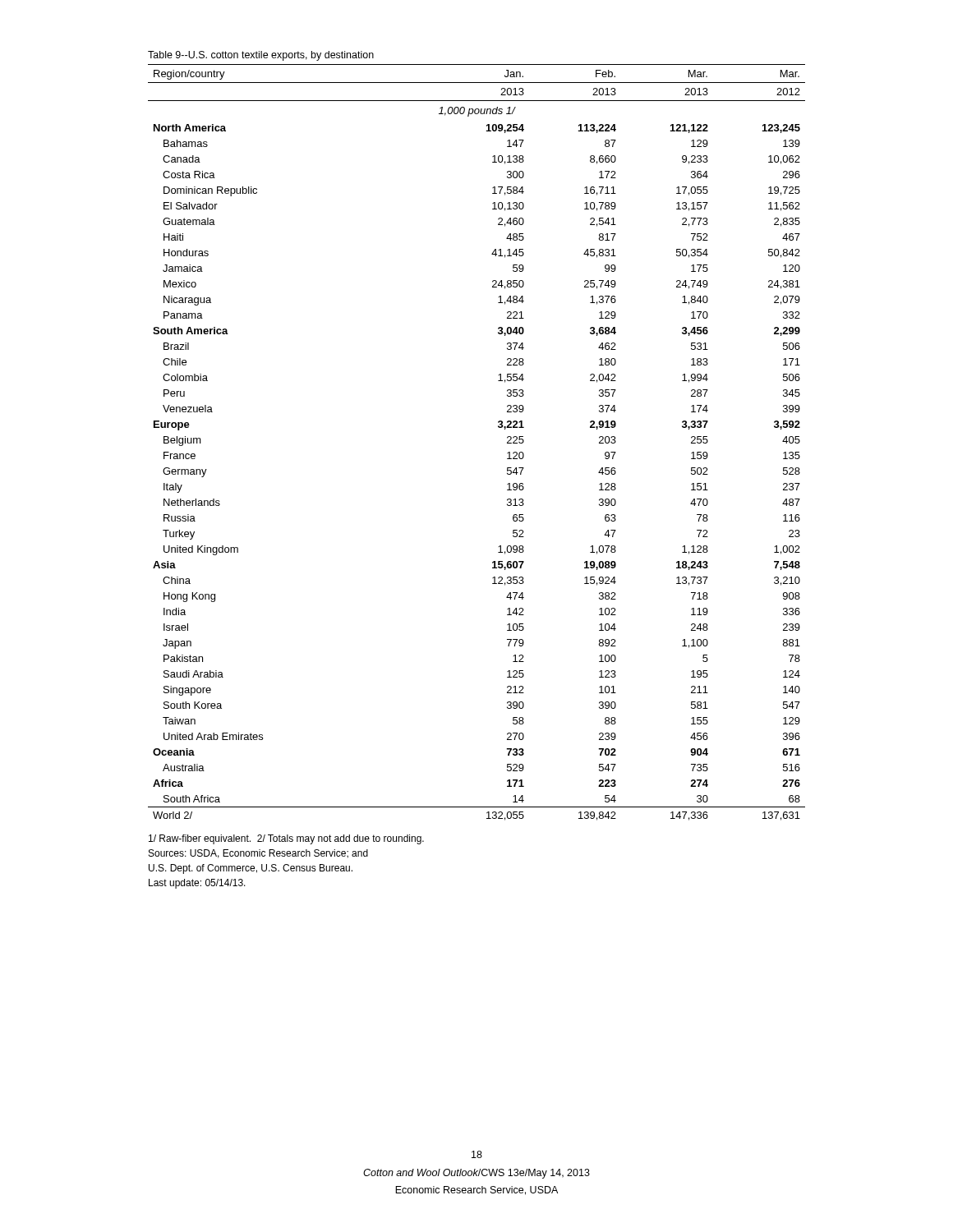The width and height of the screenshot is (953, 1232).
Task: Point to the caption beginning "Table 9--U.S. cotton textile"
Action: [261, 55]
